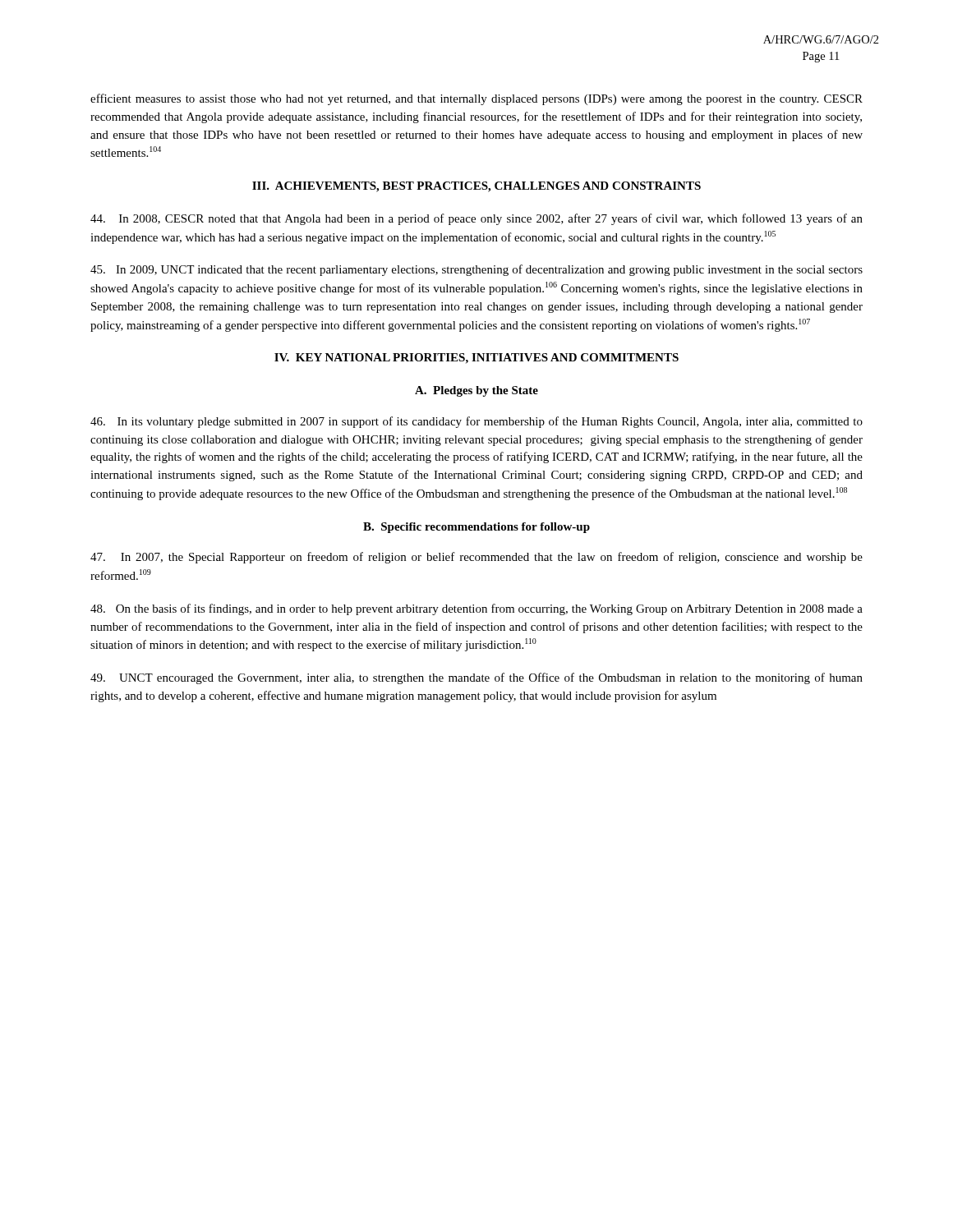Viewport: 953px width, 1232px height.
Task: Click on the element starting "IV. KEY NATIONAL PRIORITIES, INITIATIVES AND"
Action: point(476,357)
